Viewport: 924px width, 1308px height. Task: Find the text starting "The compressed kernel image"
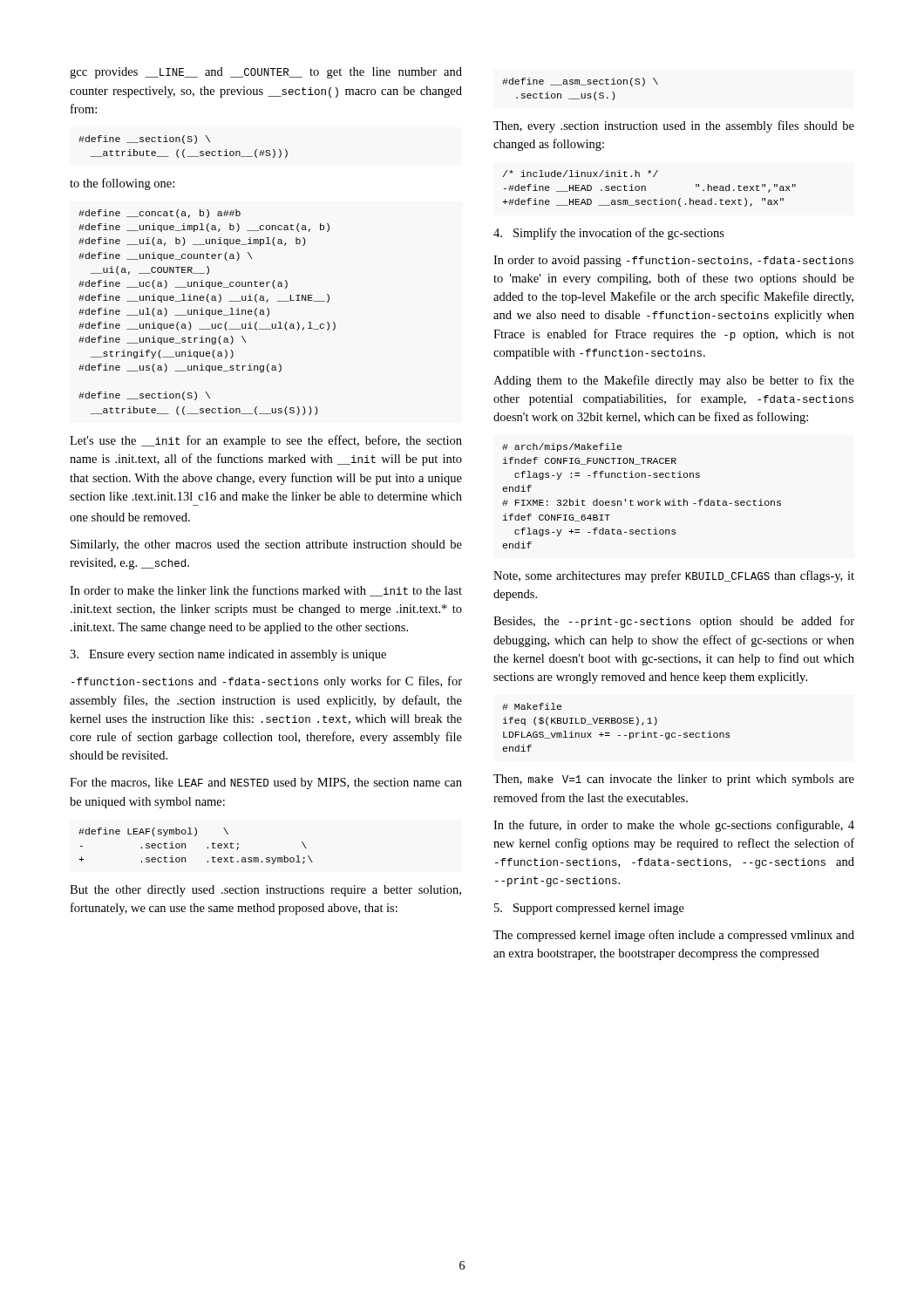674,944
